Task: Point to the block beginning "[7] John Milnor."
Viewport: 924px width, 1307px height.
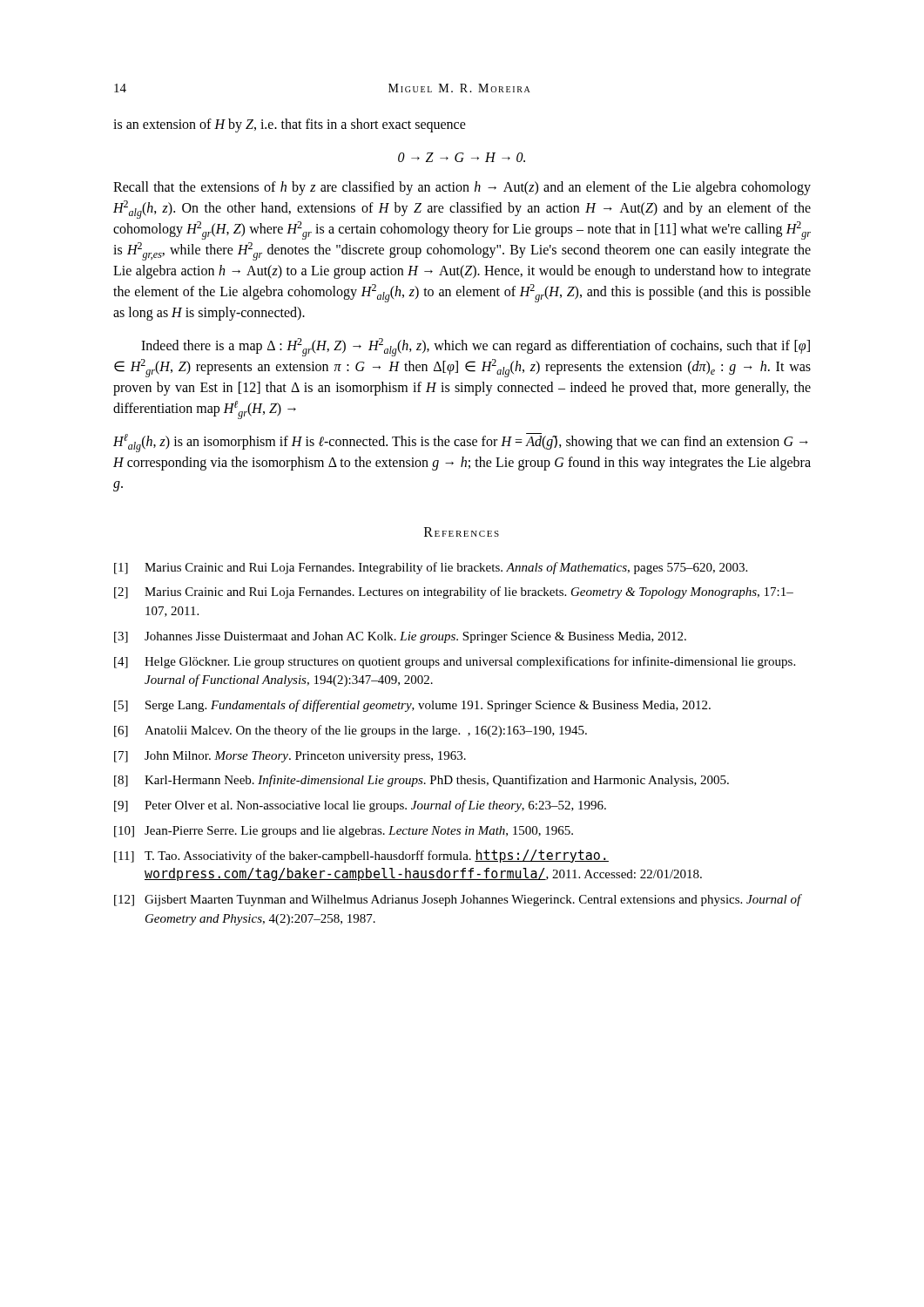Action: point(462,756)
